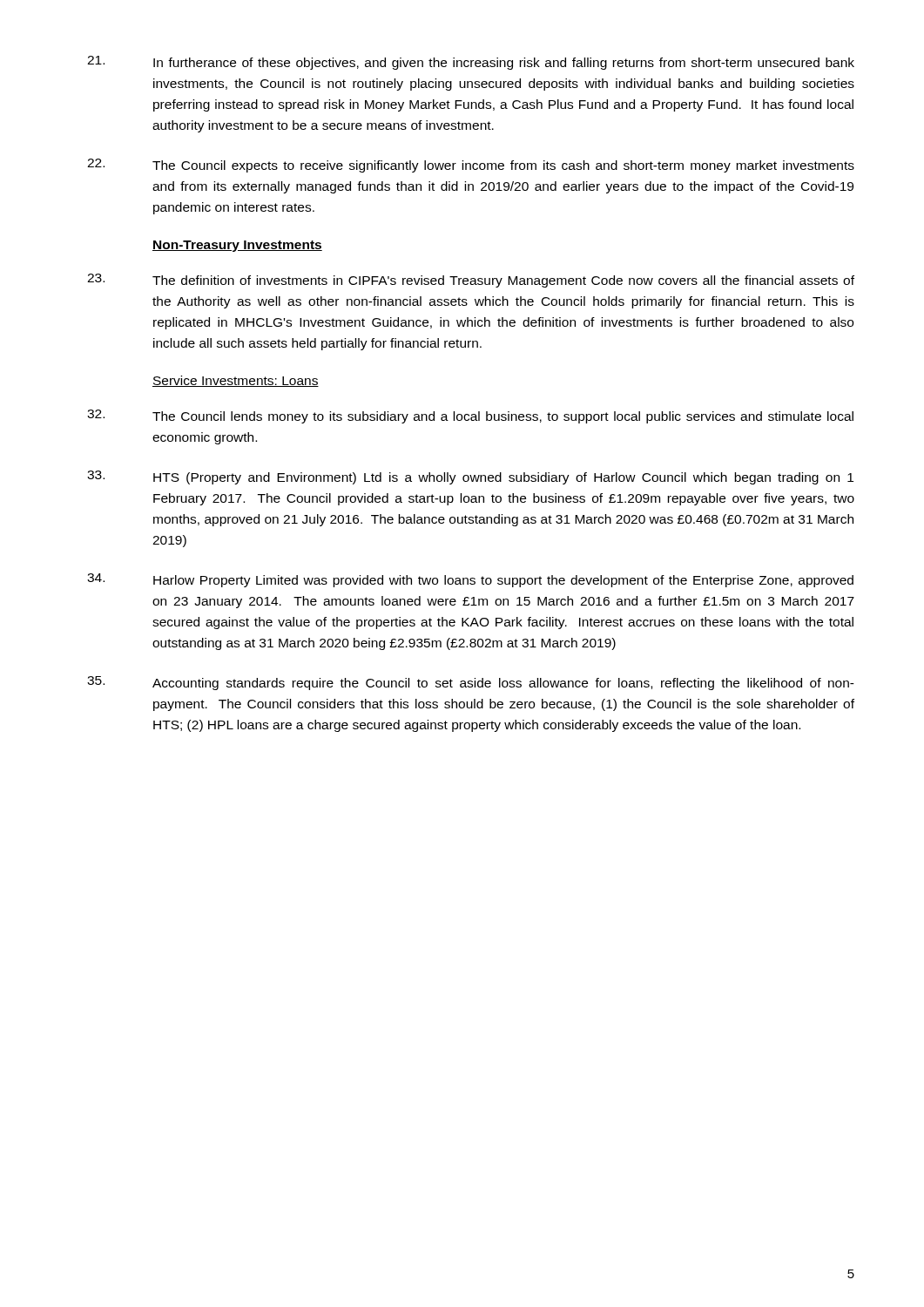Select the passage starting "21. In furtherance"
Screen dimensions: 1307x924
[x=471, y=94]
